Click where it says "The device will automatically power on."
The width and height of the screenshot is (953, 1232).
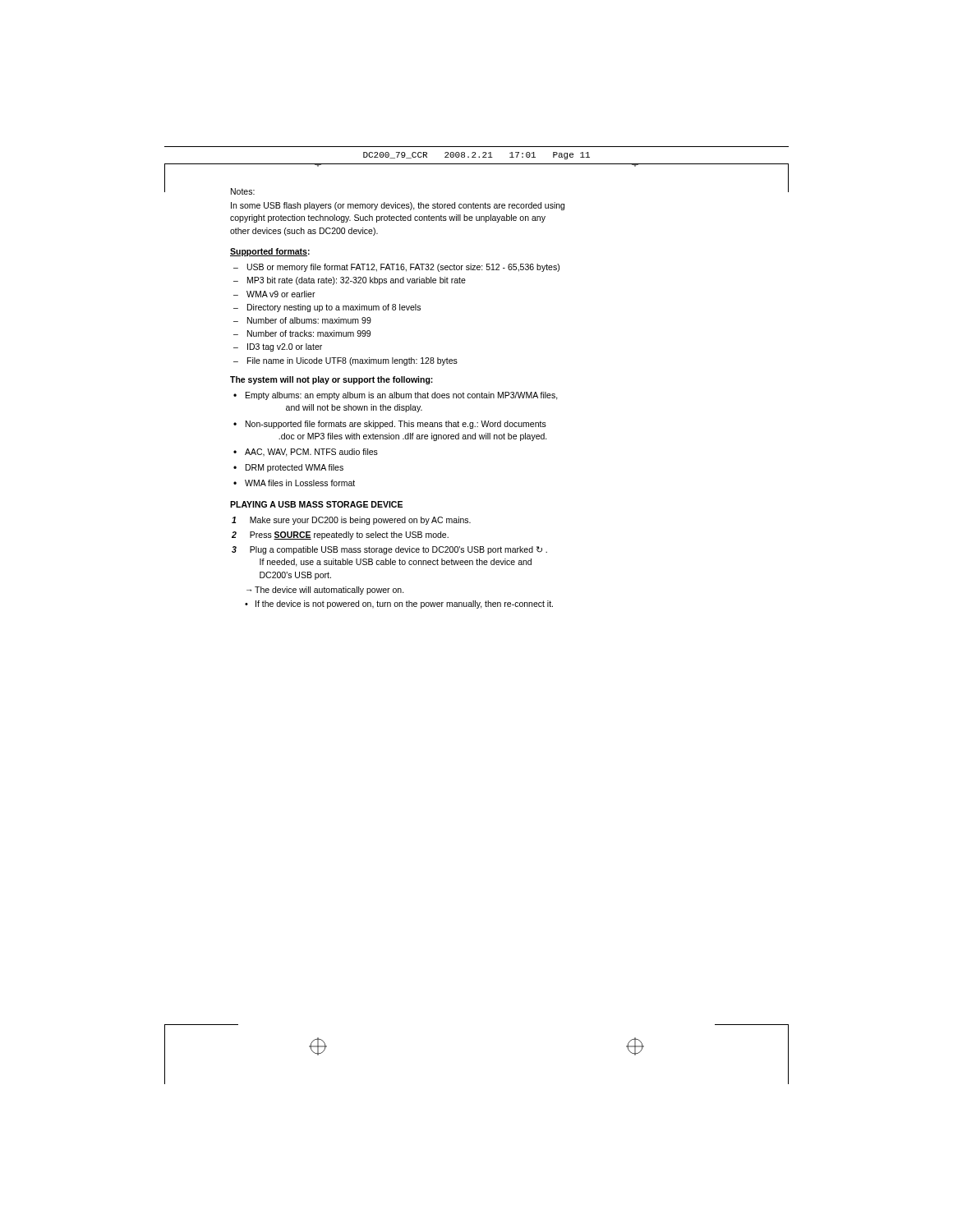329,590
